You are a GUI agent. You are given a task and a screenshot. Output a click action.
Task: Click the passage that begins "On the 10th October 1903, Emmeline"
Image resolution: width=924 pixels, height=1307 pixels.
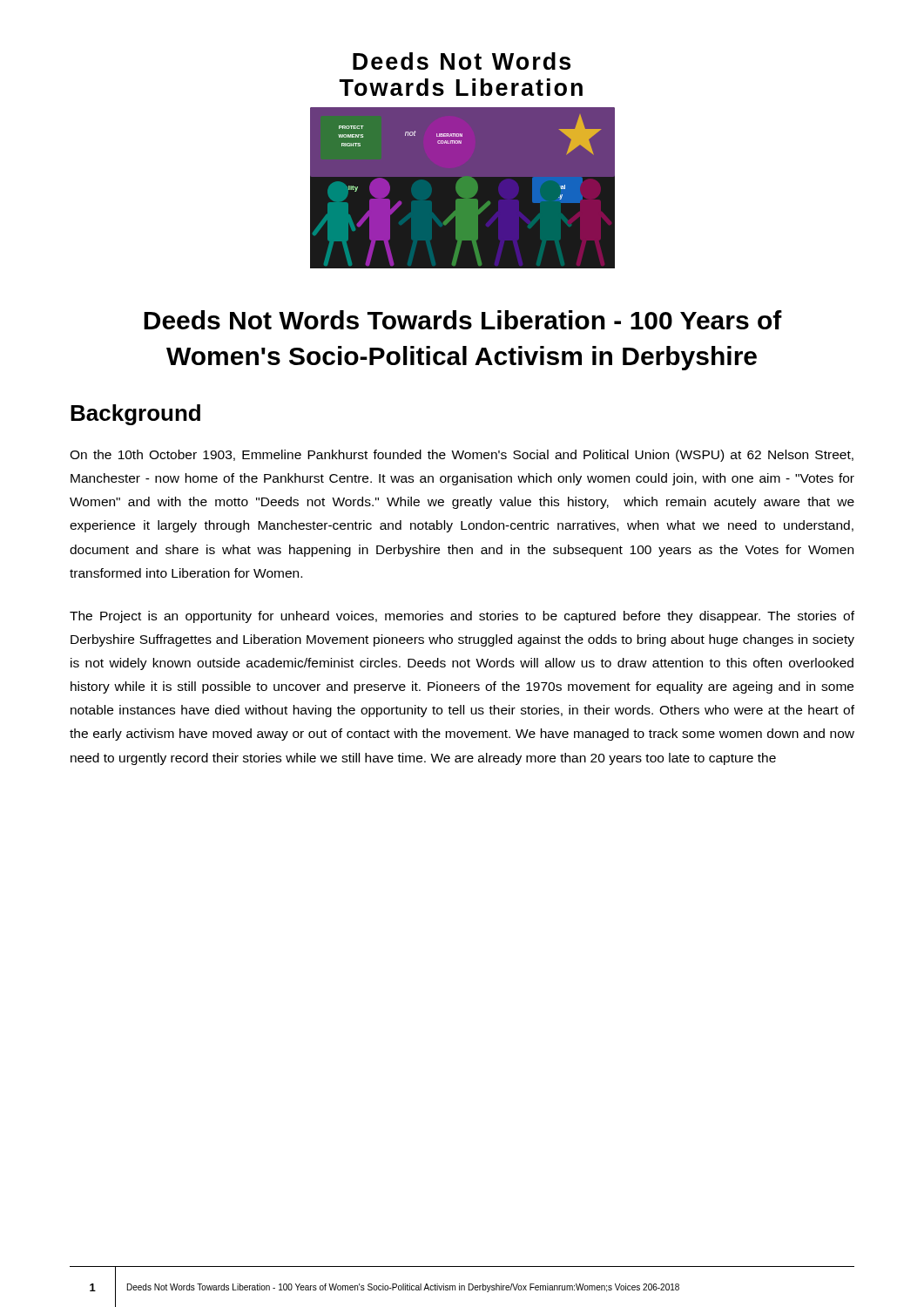point(462,514)
